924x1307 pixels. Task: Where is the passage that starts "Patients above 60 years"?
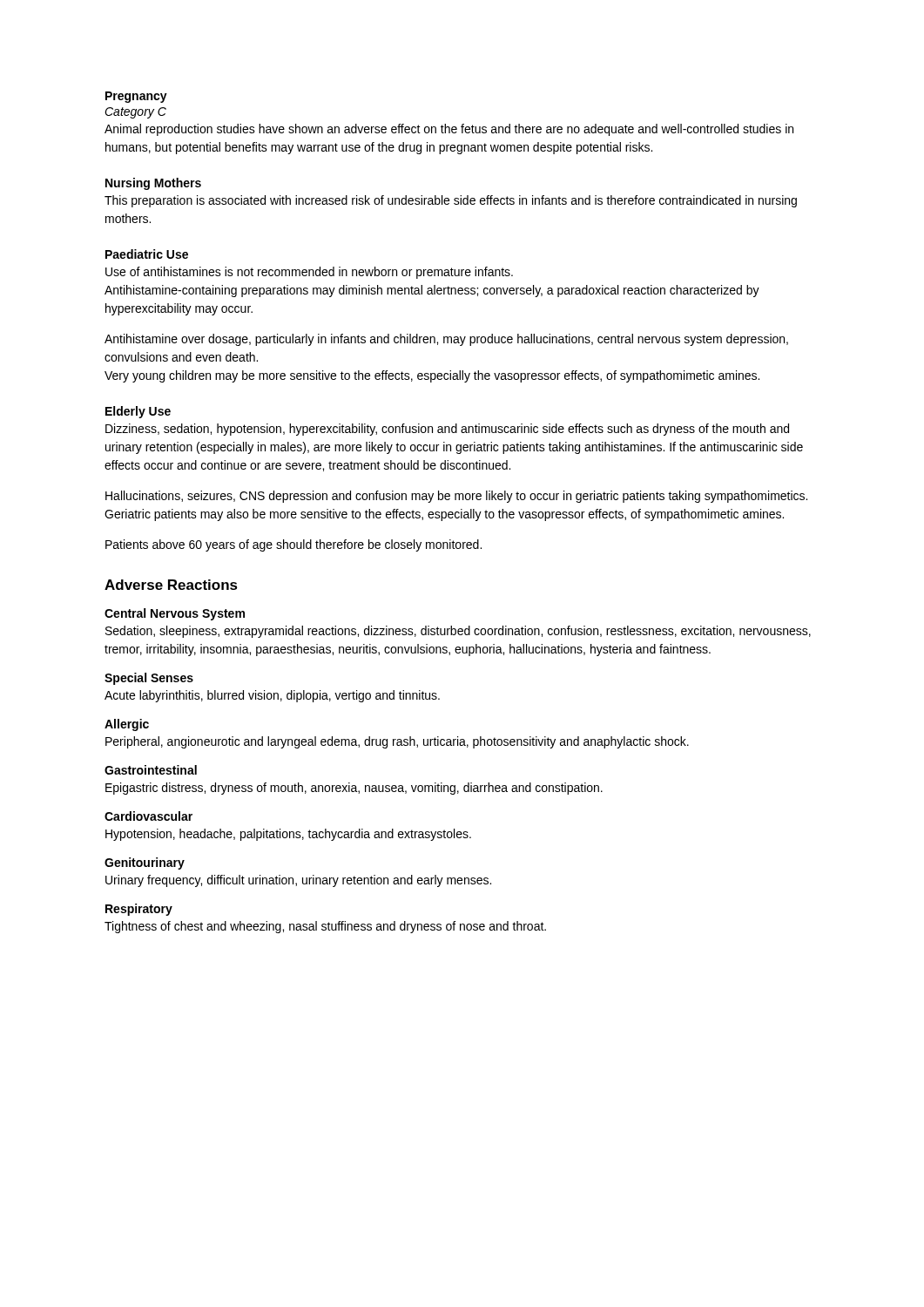(x=294, y=545)
